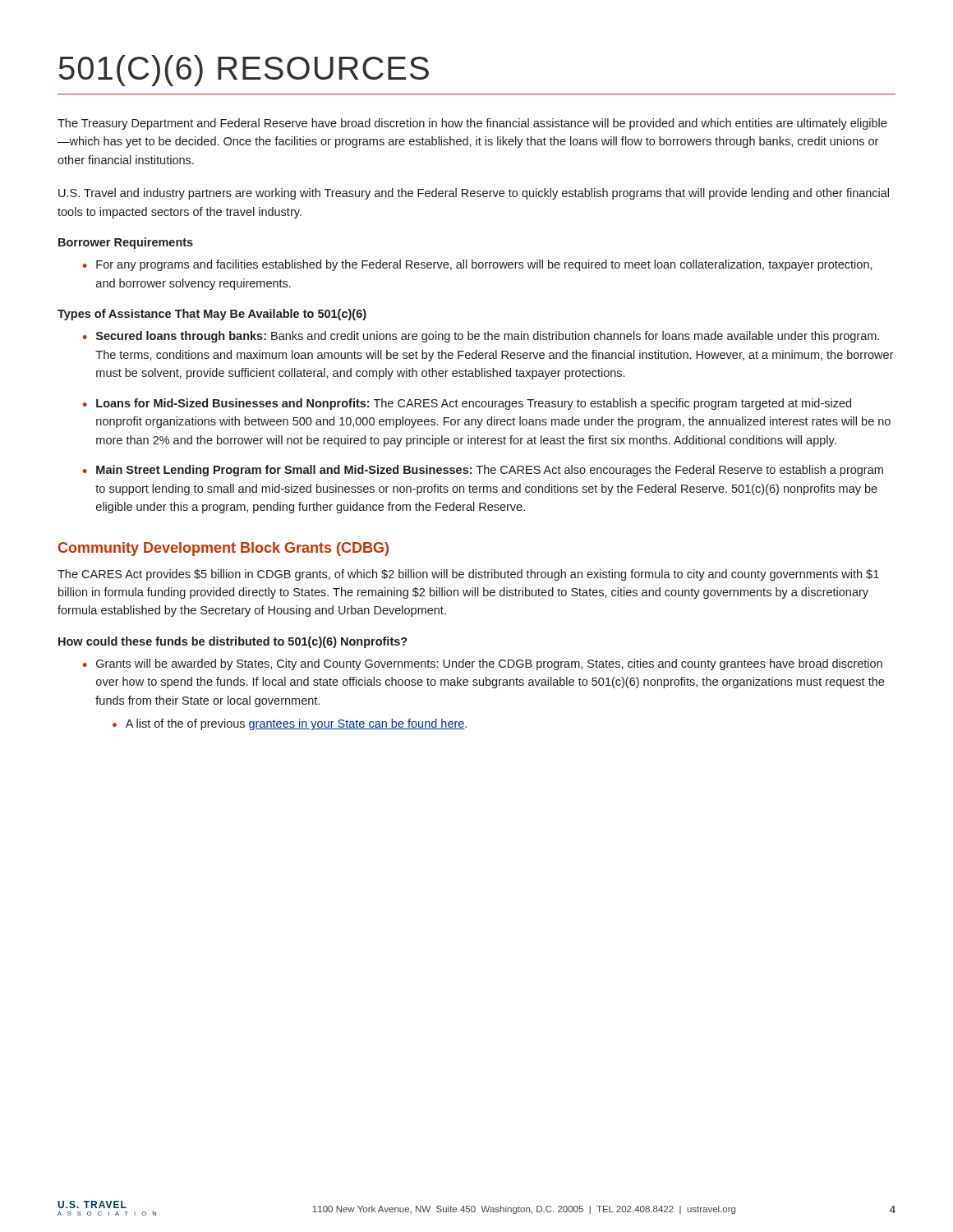
Task: Click on the list item containing "• Main Street Lending Program for Small and"
Action: (x=489, y=489)
